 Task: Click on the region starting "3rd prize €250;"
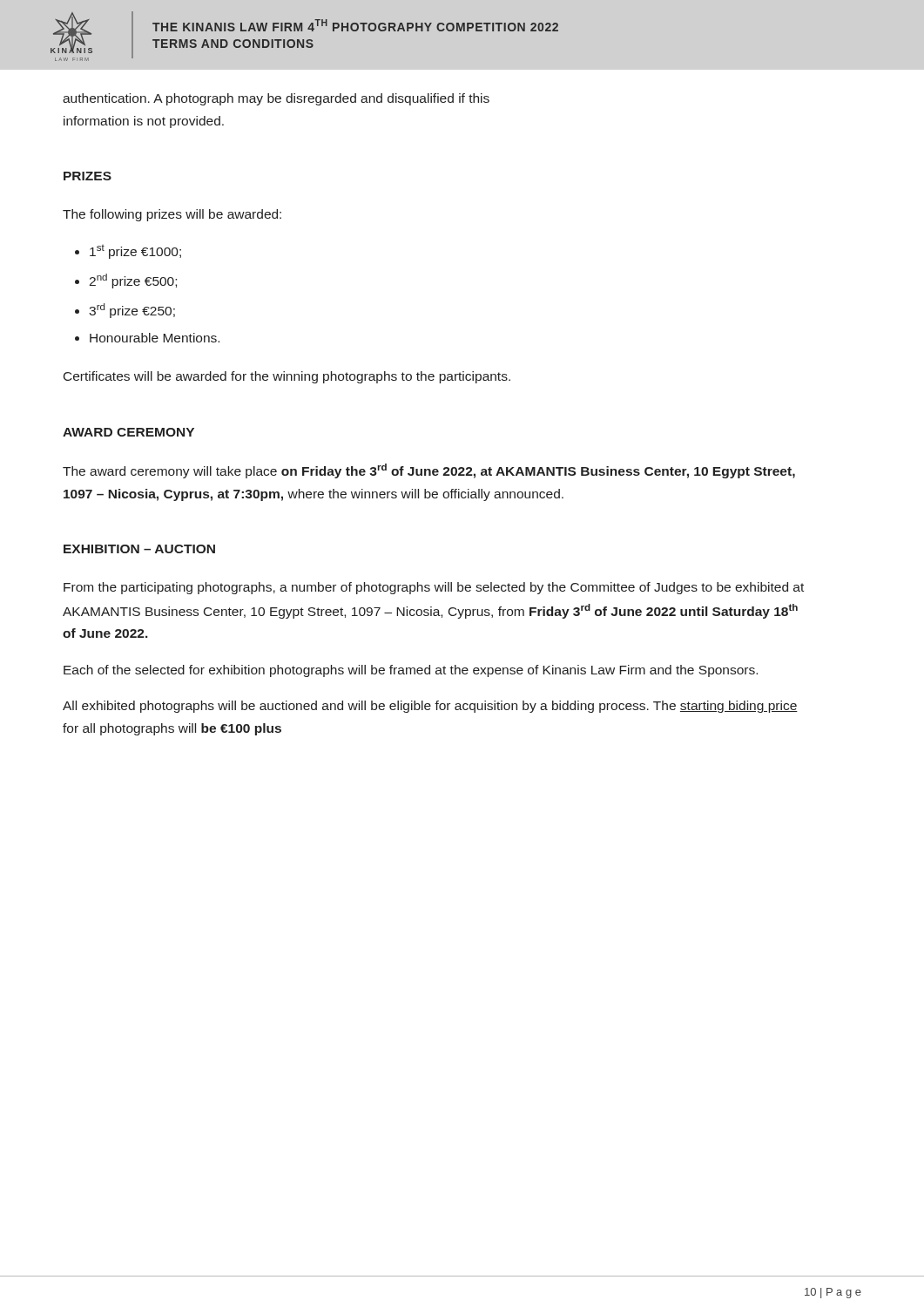click(x=132, y=309)
